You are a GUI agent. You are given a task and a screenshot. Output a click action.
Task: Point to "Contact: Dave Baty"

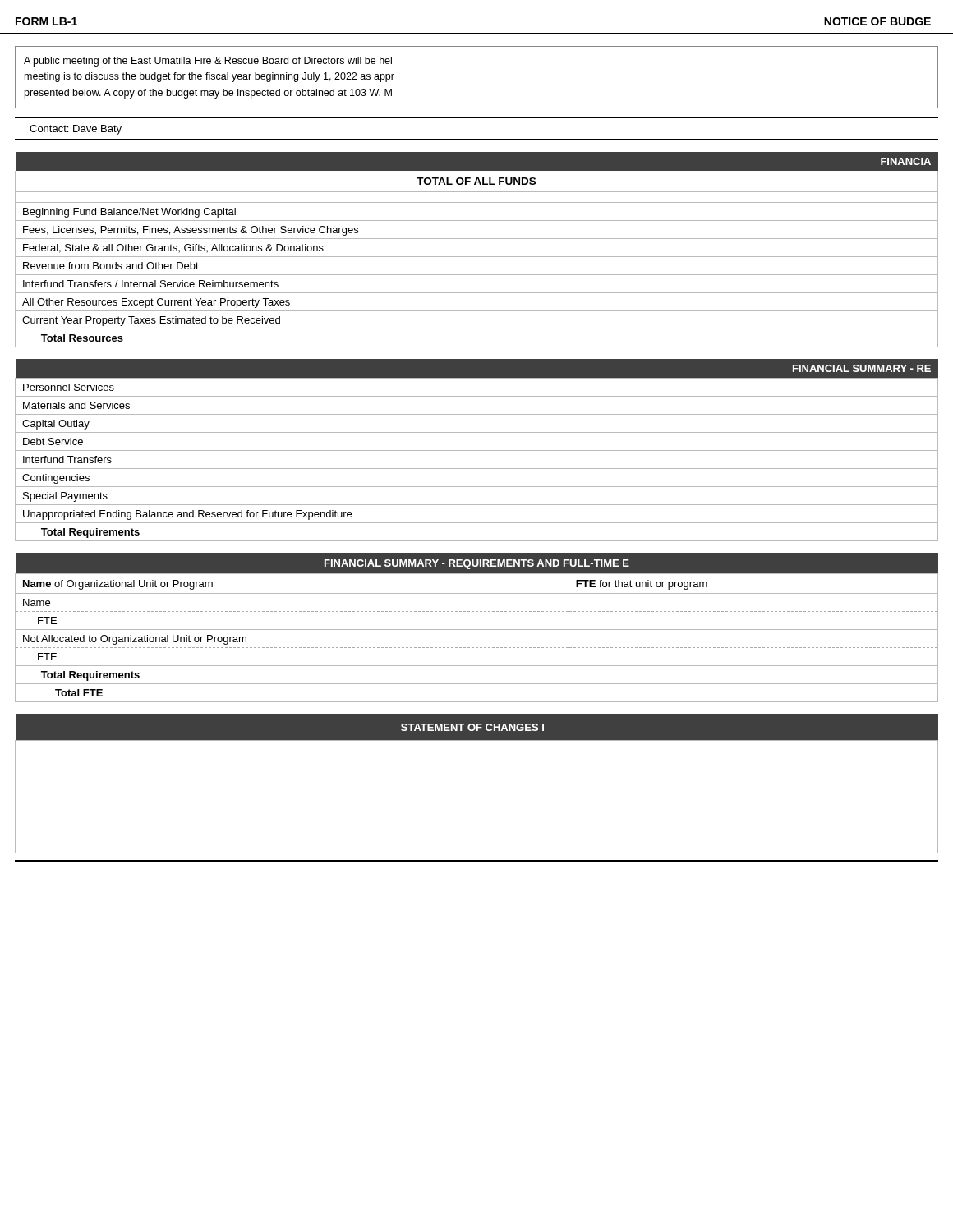pyautogui.click(x=76, y=129)
